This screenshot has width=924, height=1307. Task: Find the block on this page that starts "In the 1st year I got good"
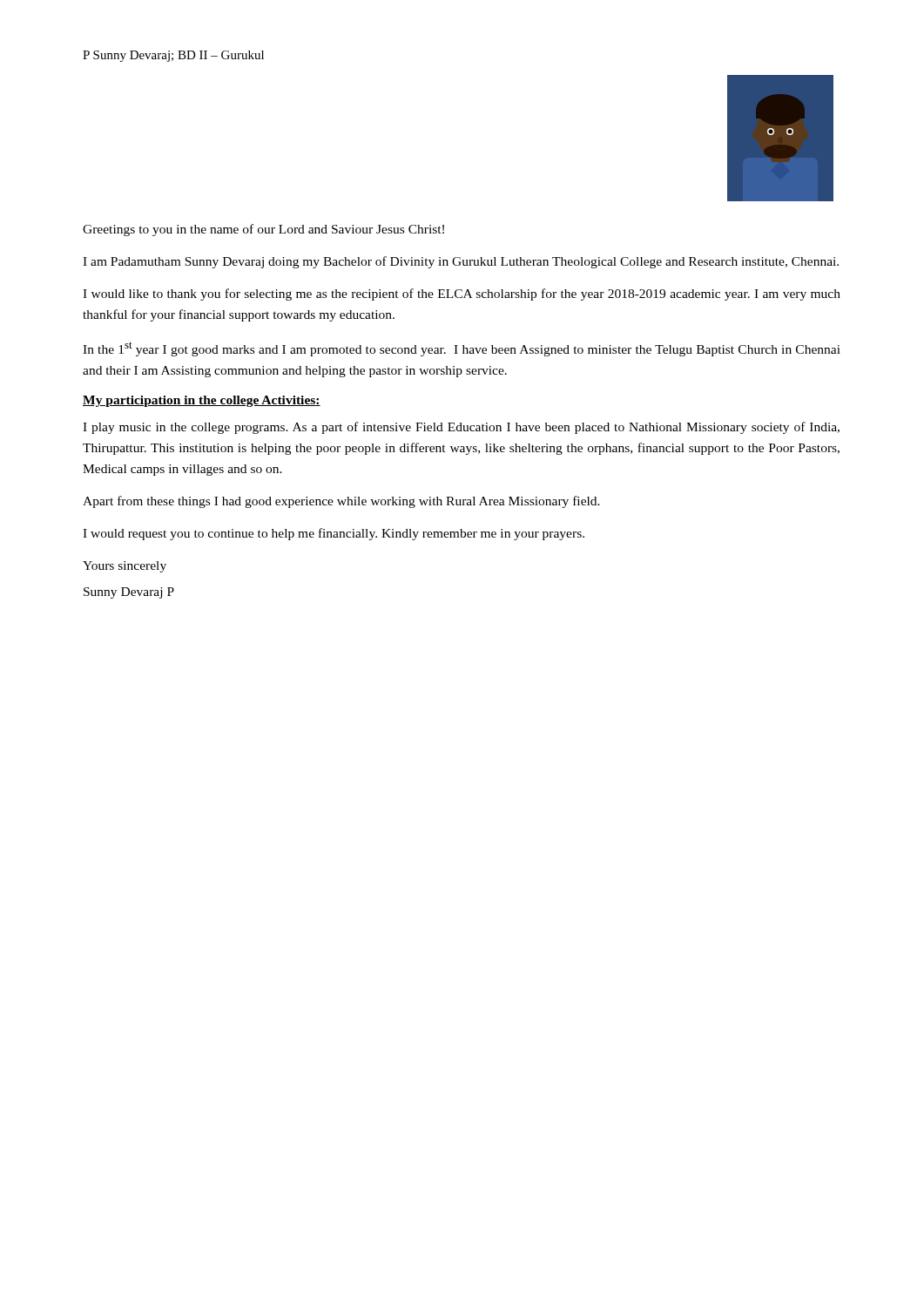(x=462, y=358)
